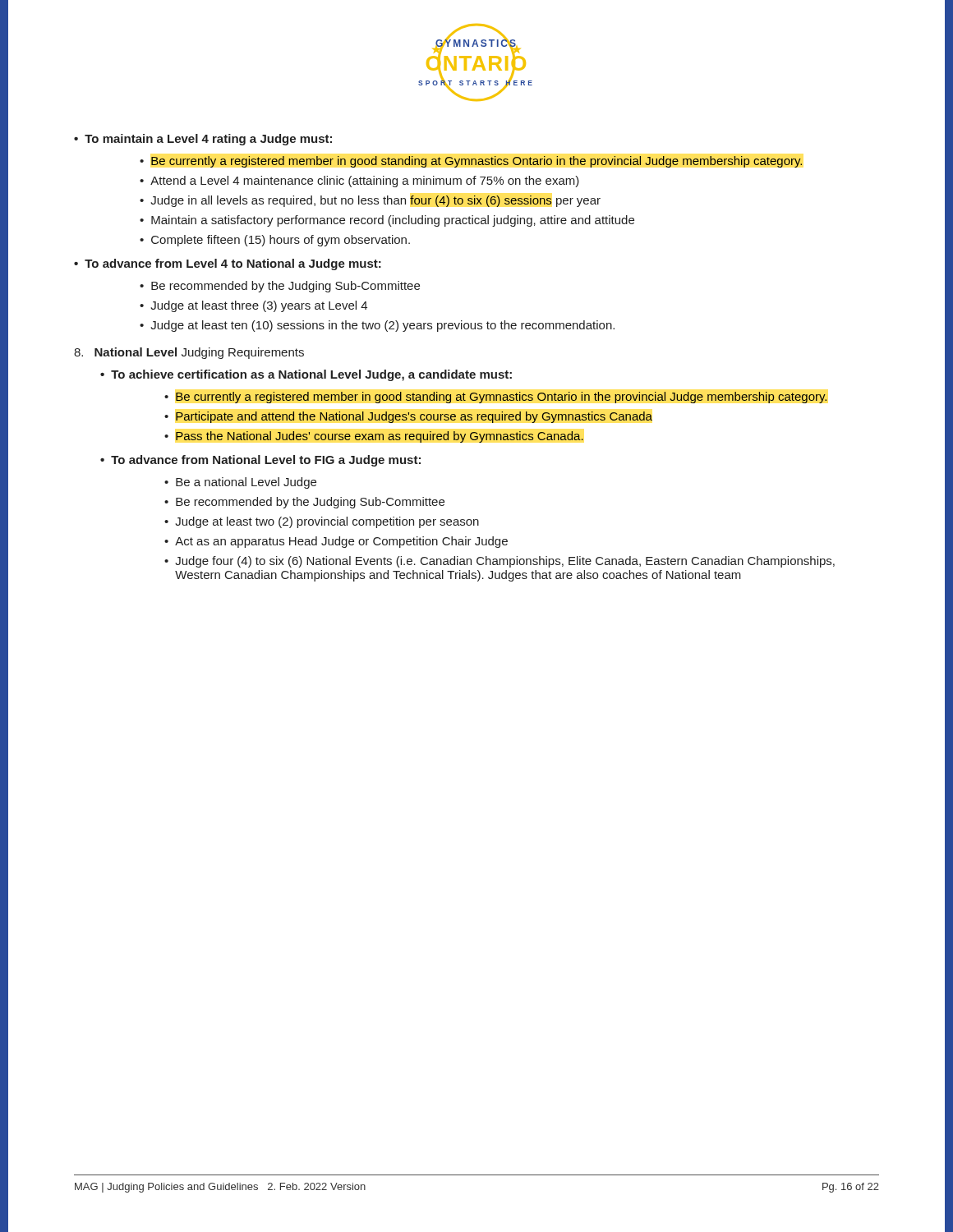Image resolution: width=953 pixels, height=1232 pixels.
Task: Find the text starting "• To maintain a Level"
Action: pos(204,138)
